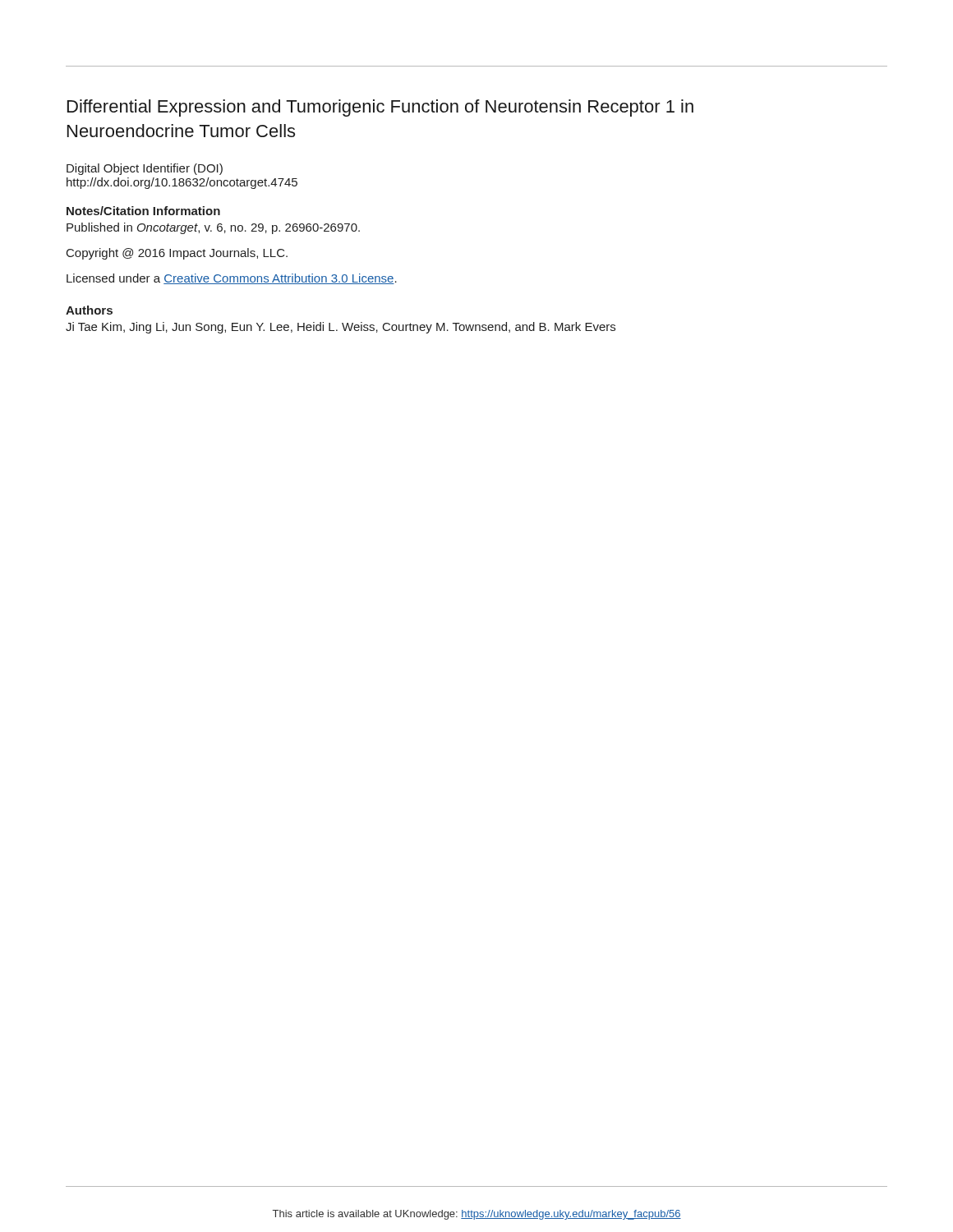Click the passage that begins "Published in Oncotarget, v. 6,"

pos(213,227)
